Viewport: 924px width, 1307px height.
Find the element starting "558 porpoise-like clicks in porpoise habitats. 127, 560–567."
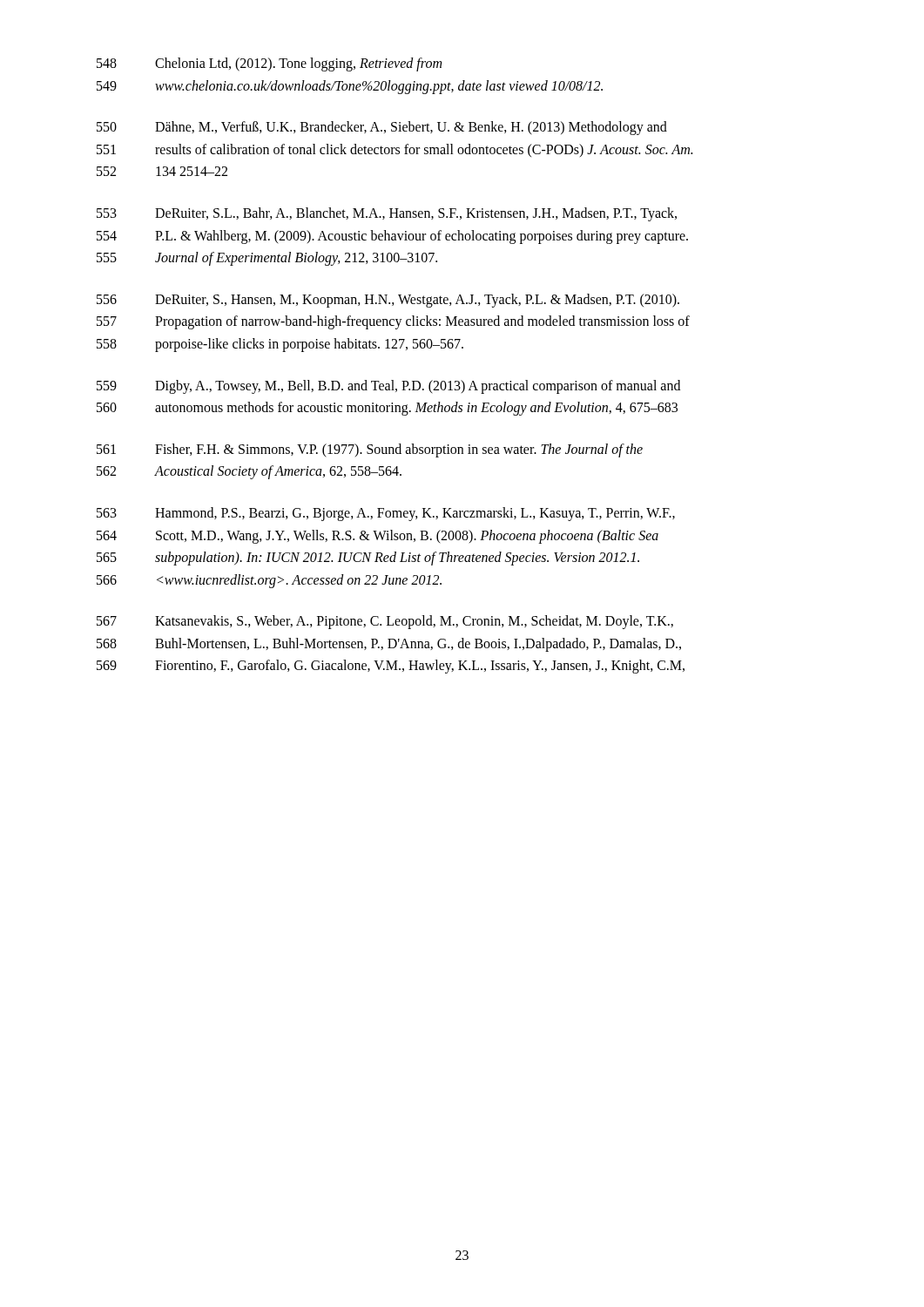pyautogui.click(x=466, y=344)
